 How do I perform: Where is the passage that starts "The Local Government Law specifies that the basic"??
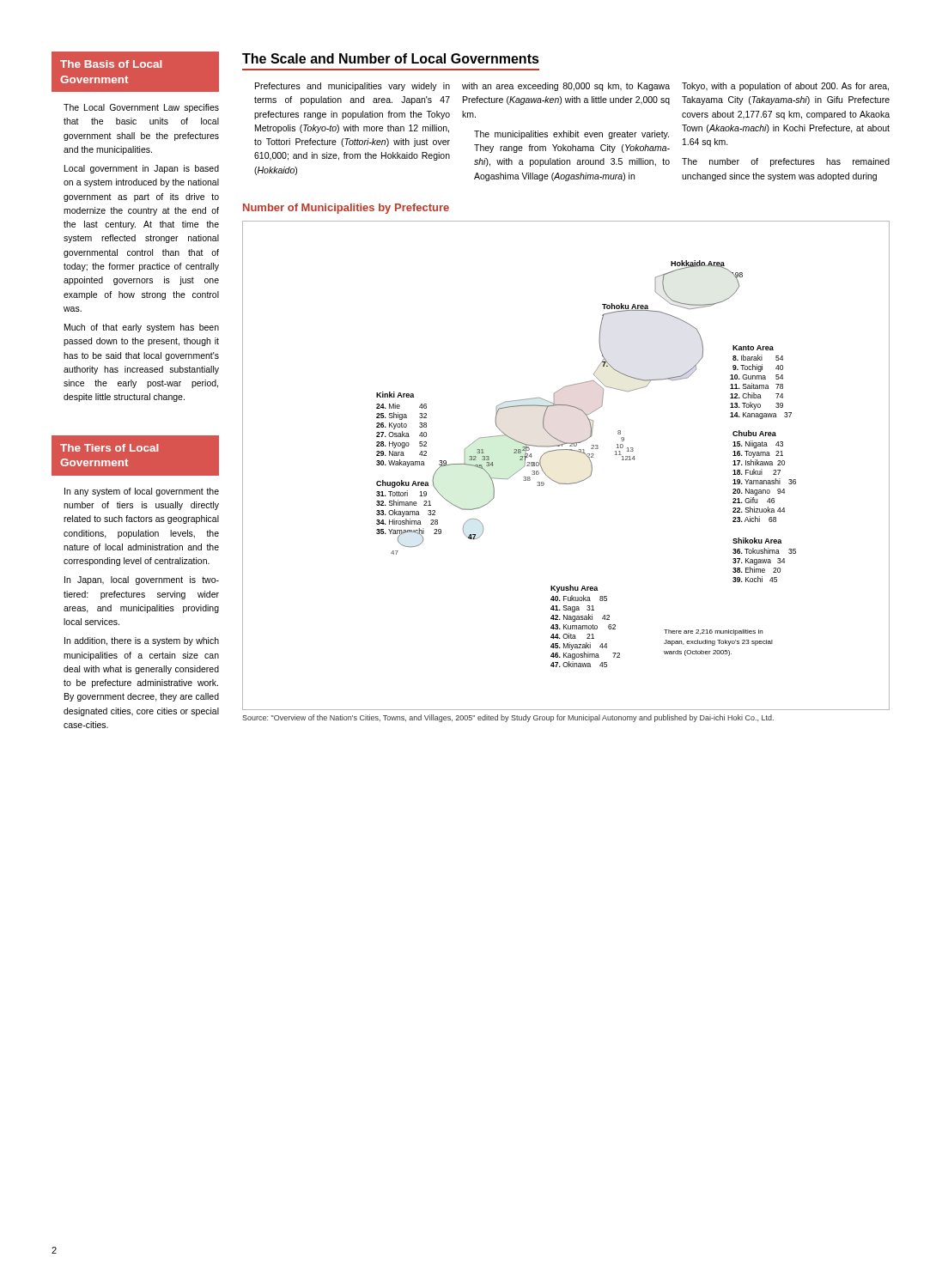point(141,252)
